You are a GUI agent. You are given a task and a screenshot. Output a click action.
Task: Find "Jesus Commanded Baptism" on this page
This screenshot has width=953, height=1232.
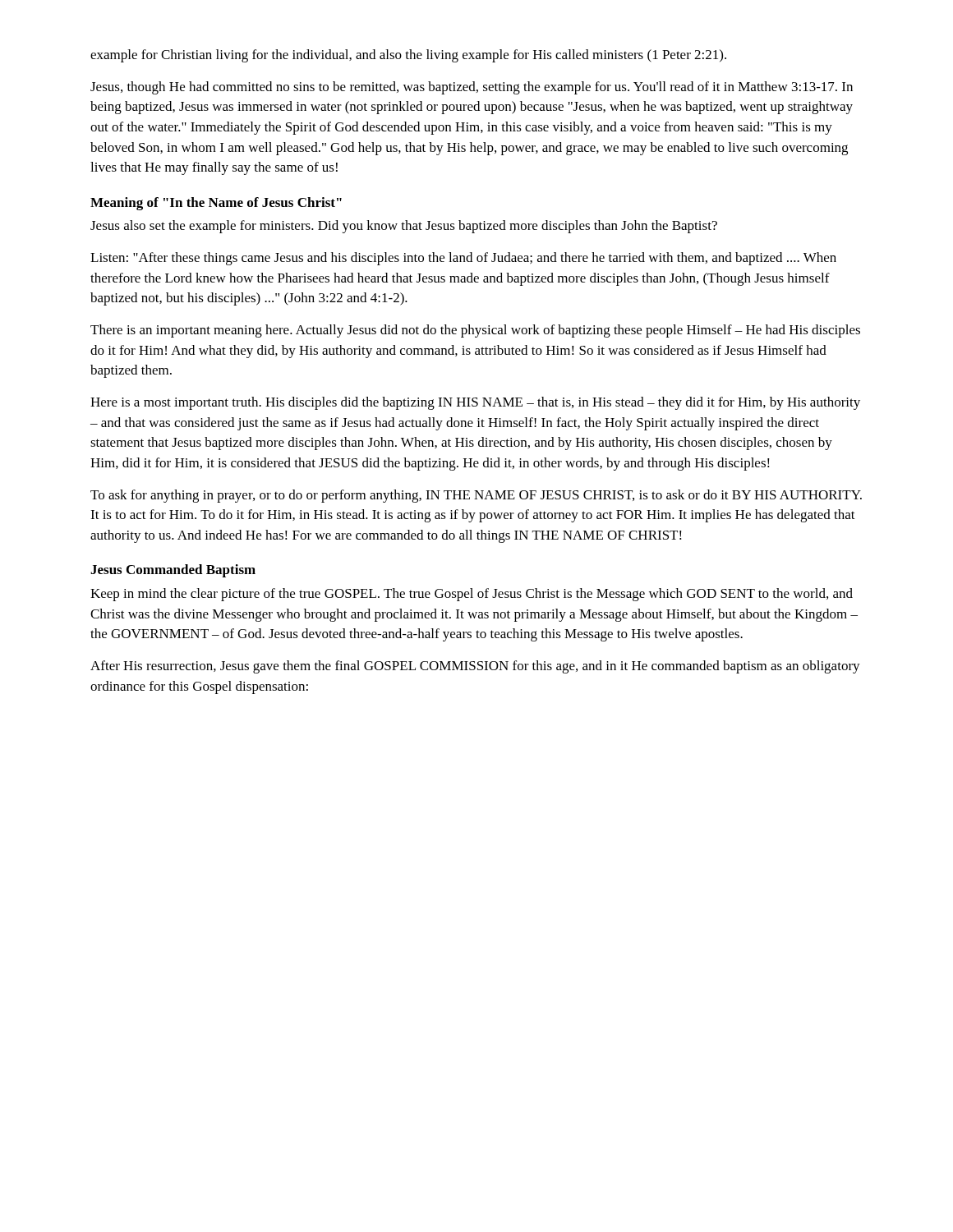point(173,570)
